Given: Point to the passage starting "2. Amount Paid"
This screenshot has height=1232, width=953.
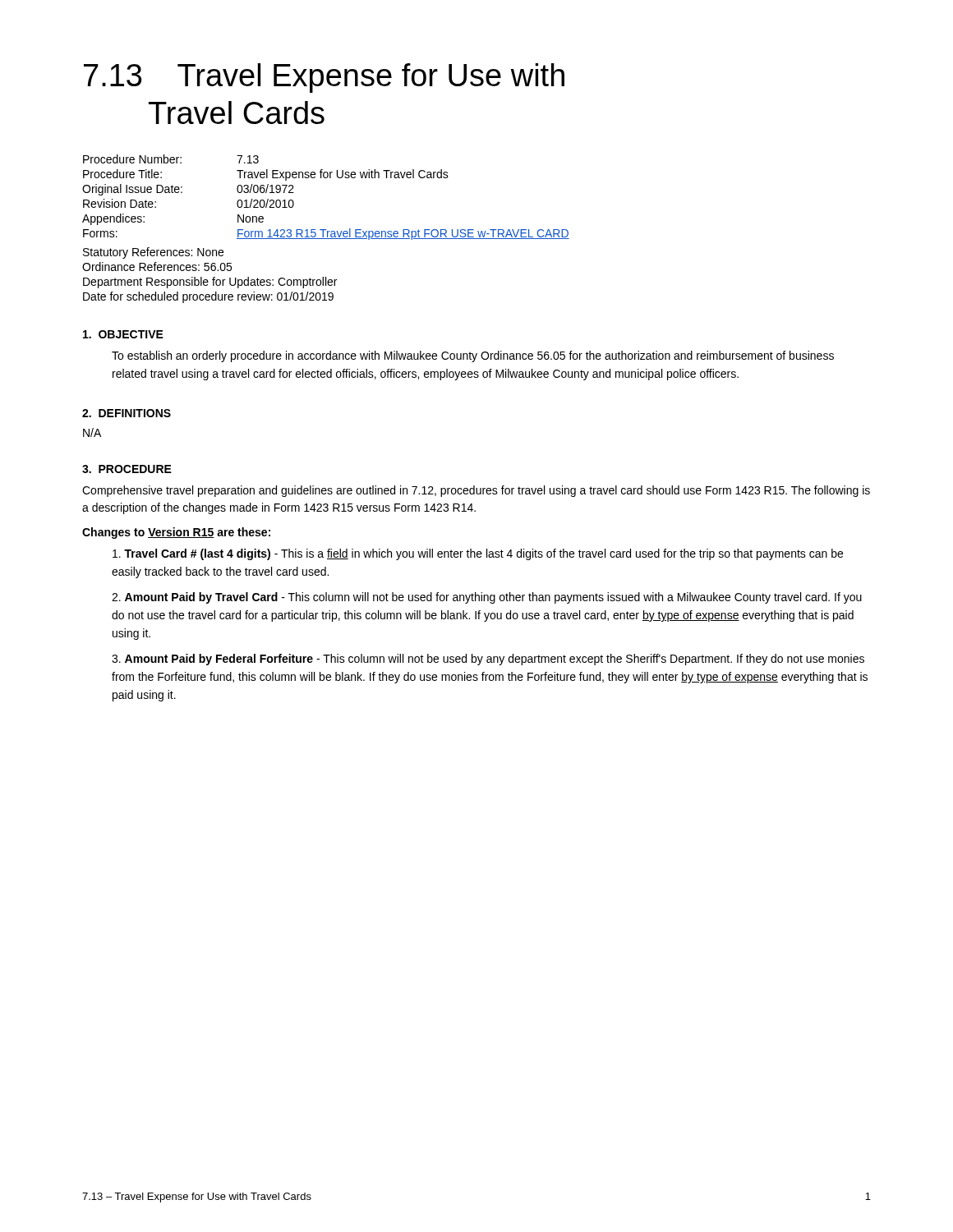Looking at the screenshot, I should (x=487, y=615).
